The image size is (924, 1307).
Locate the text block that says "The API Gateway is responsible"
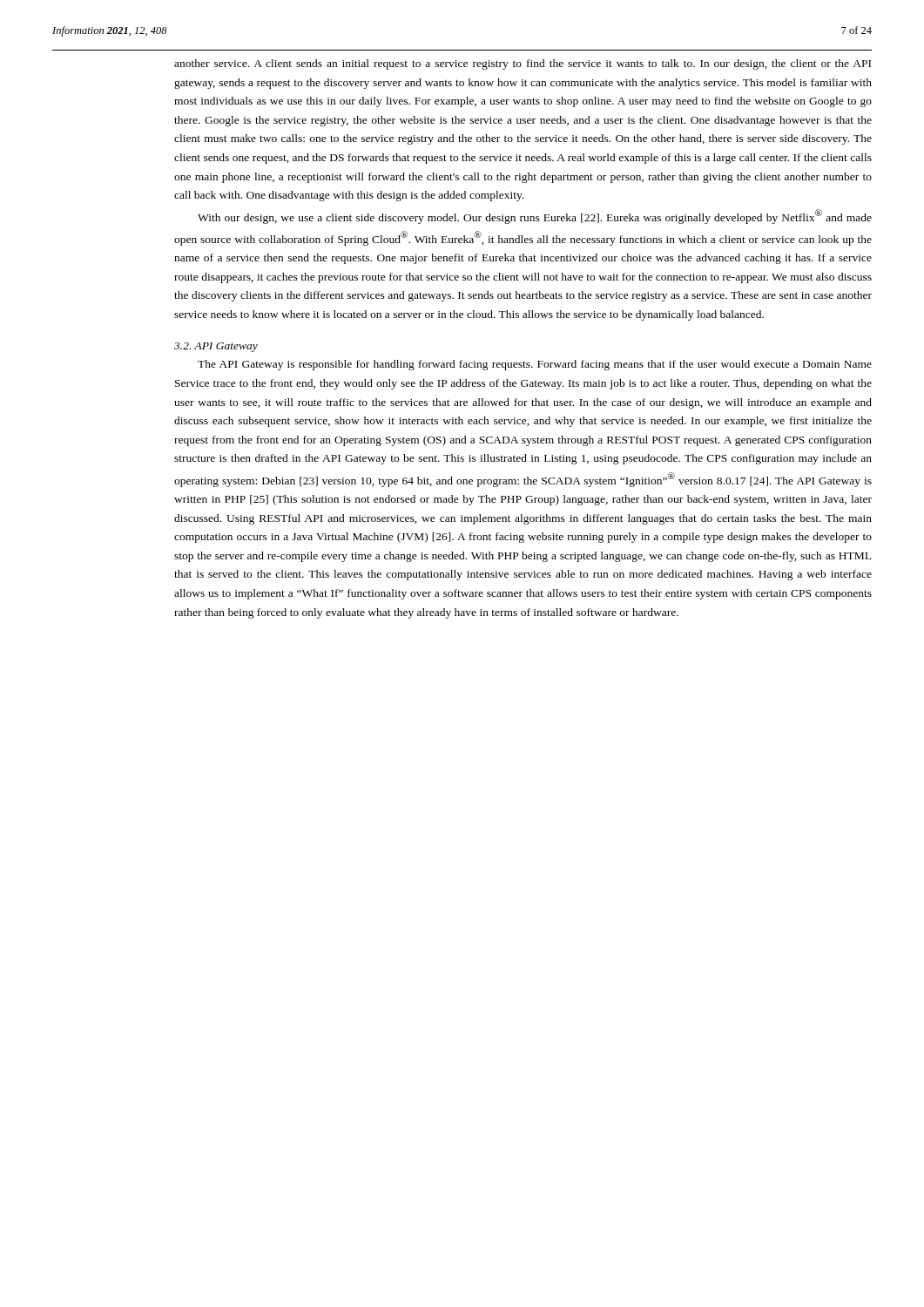coord(523,488)
